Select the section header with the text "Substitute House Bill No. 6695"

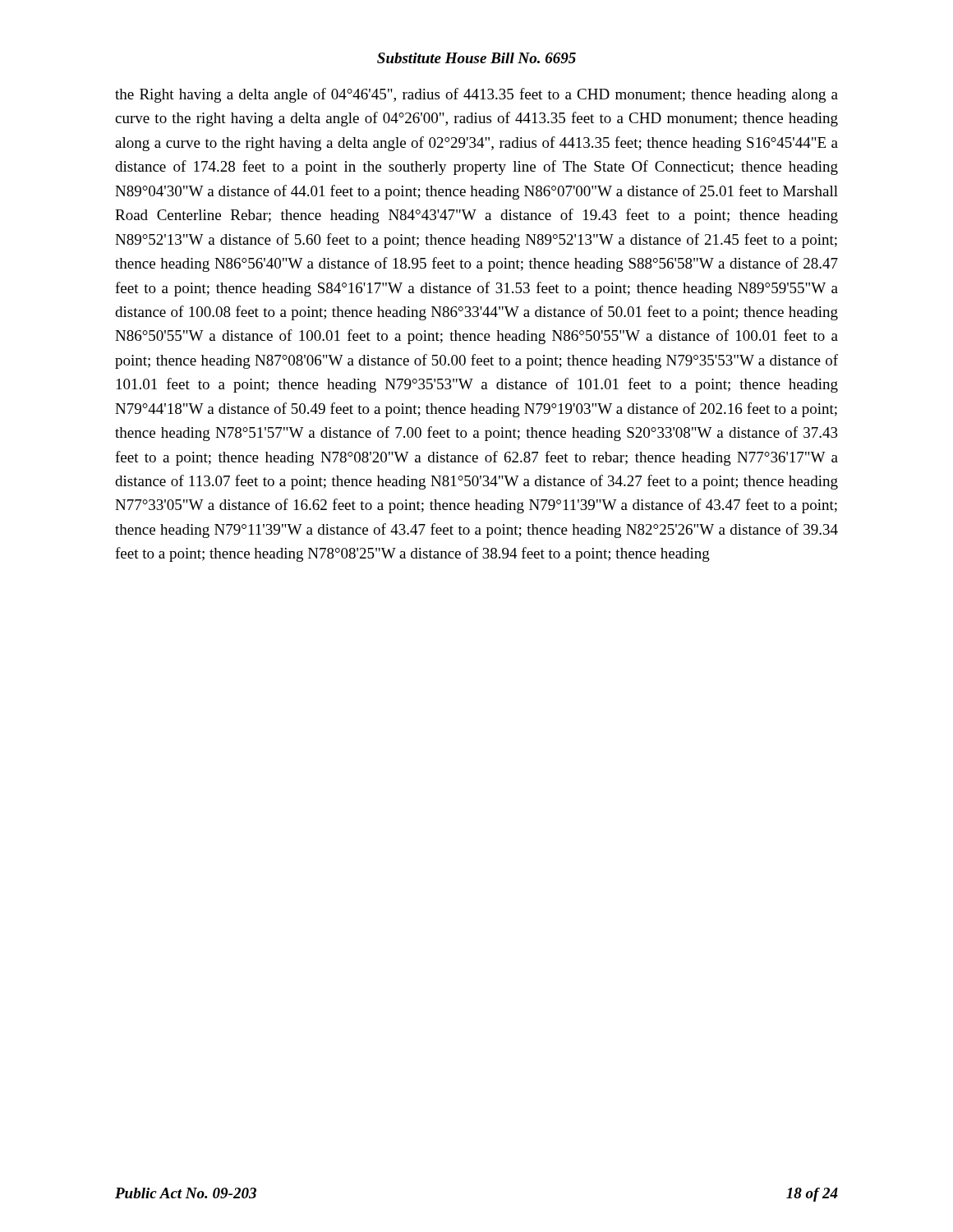click(476, 58)
